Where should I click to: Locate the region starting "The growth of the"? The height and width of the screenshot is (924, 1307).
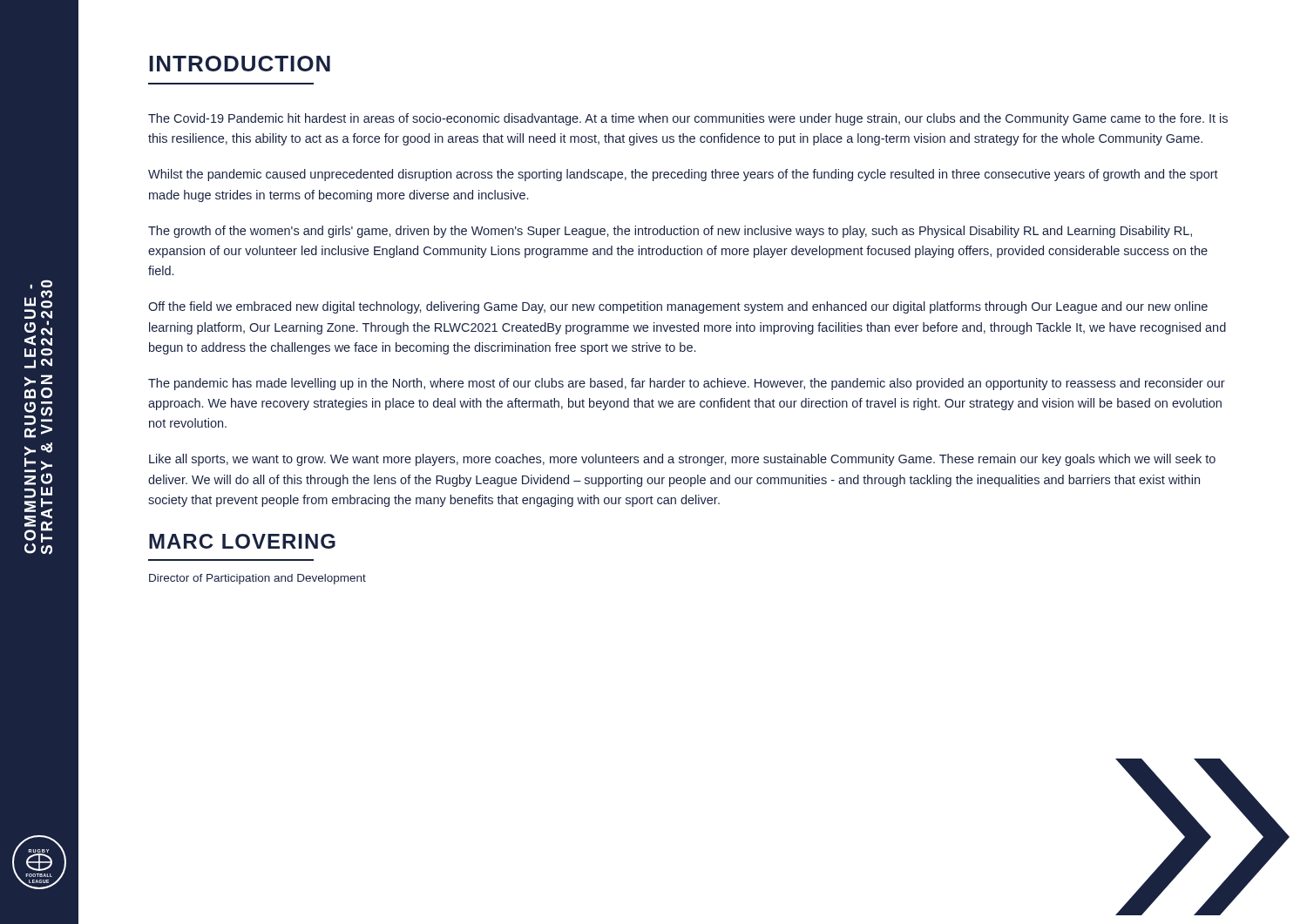[693, 251]
